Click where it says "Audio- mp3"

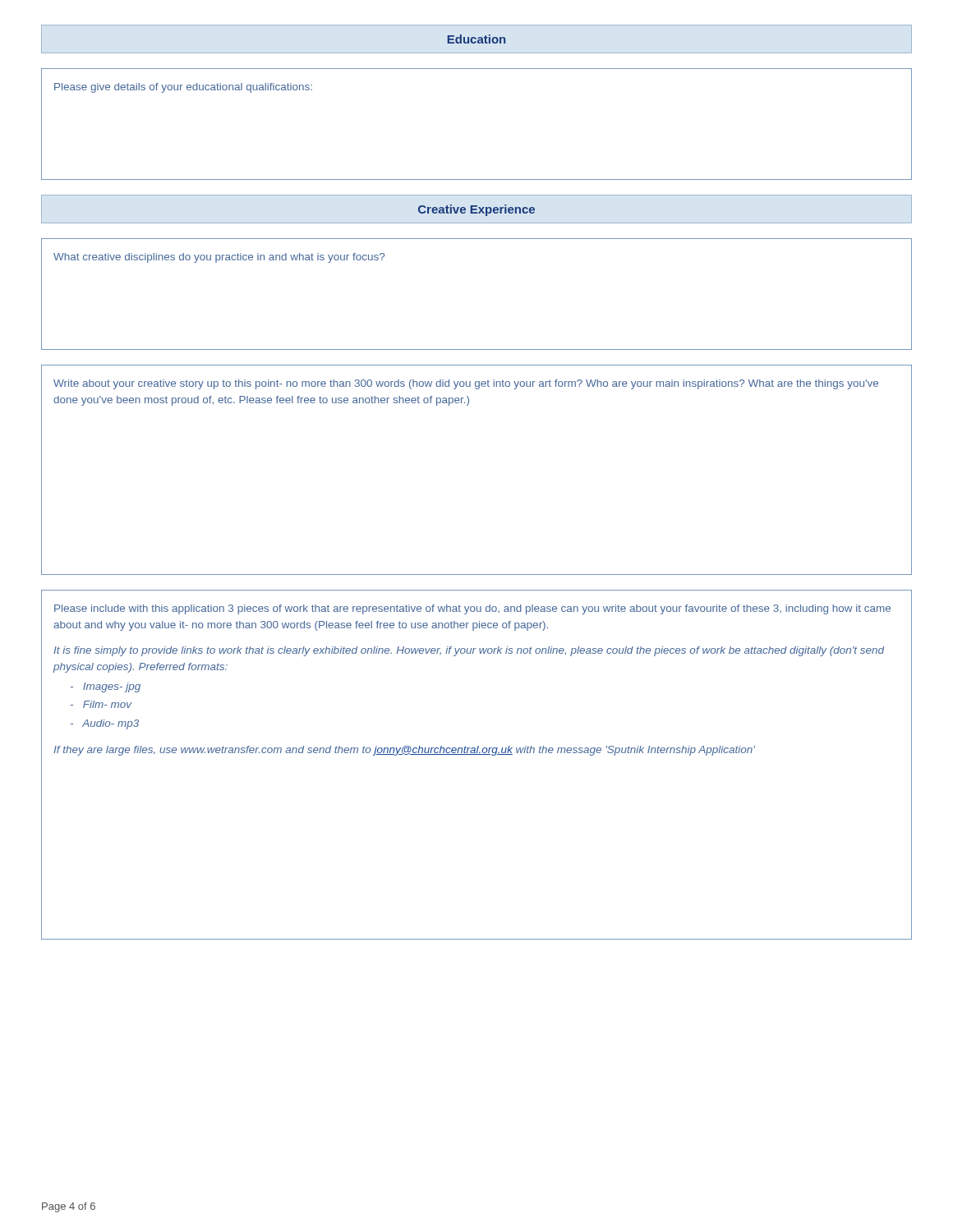pyautogui.click(x=105, y=724)
